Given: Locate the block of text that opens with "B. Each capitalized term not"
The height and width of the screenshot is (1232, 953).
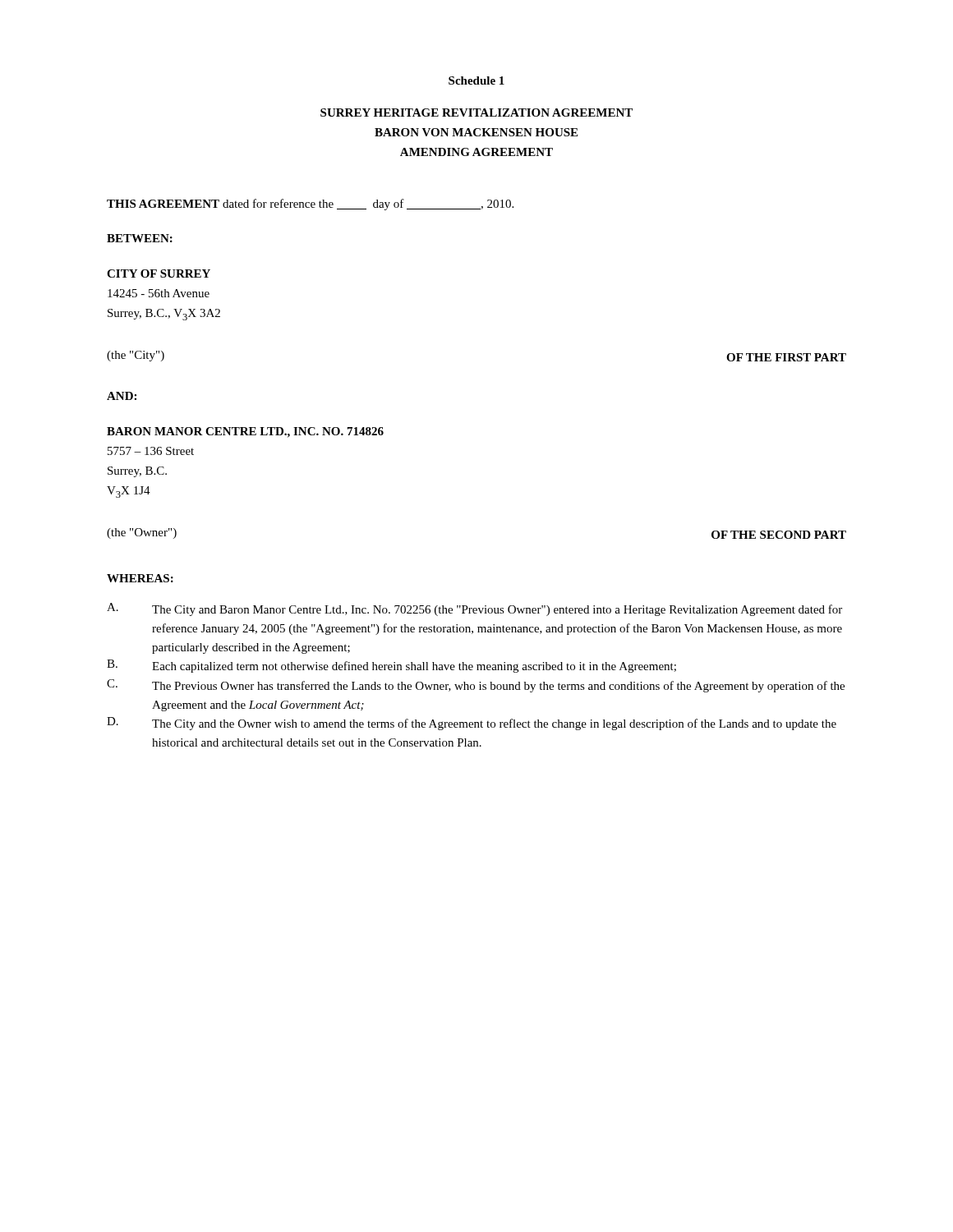Looking at the screenshot, I should pos(476,667).
